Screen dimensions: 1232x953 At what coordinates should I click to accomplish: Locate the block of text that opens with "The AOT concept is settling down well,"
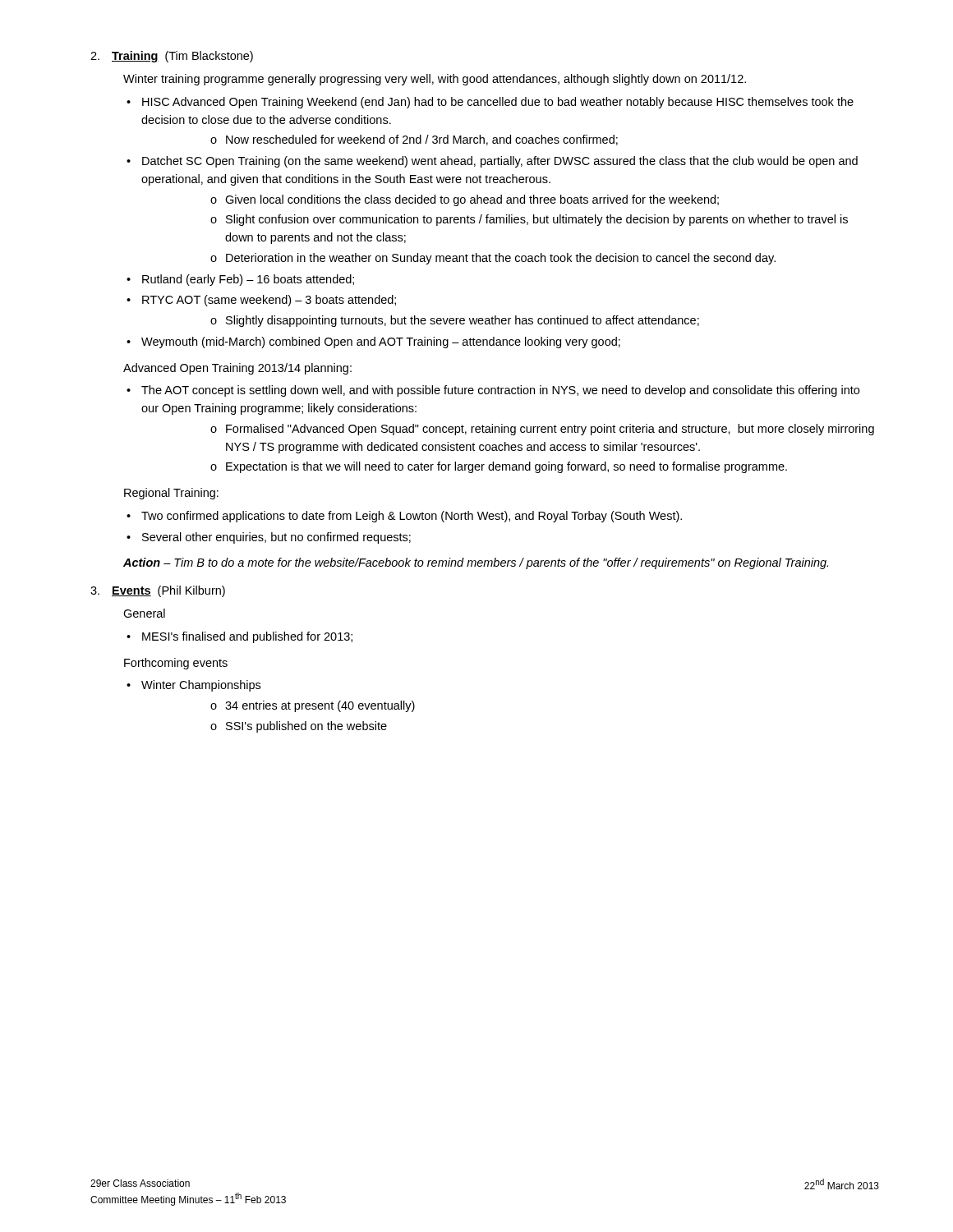coord(510,430)
